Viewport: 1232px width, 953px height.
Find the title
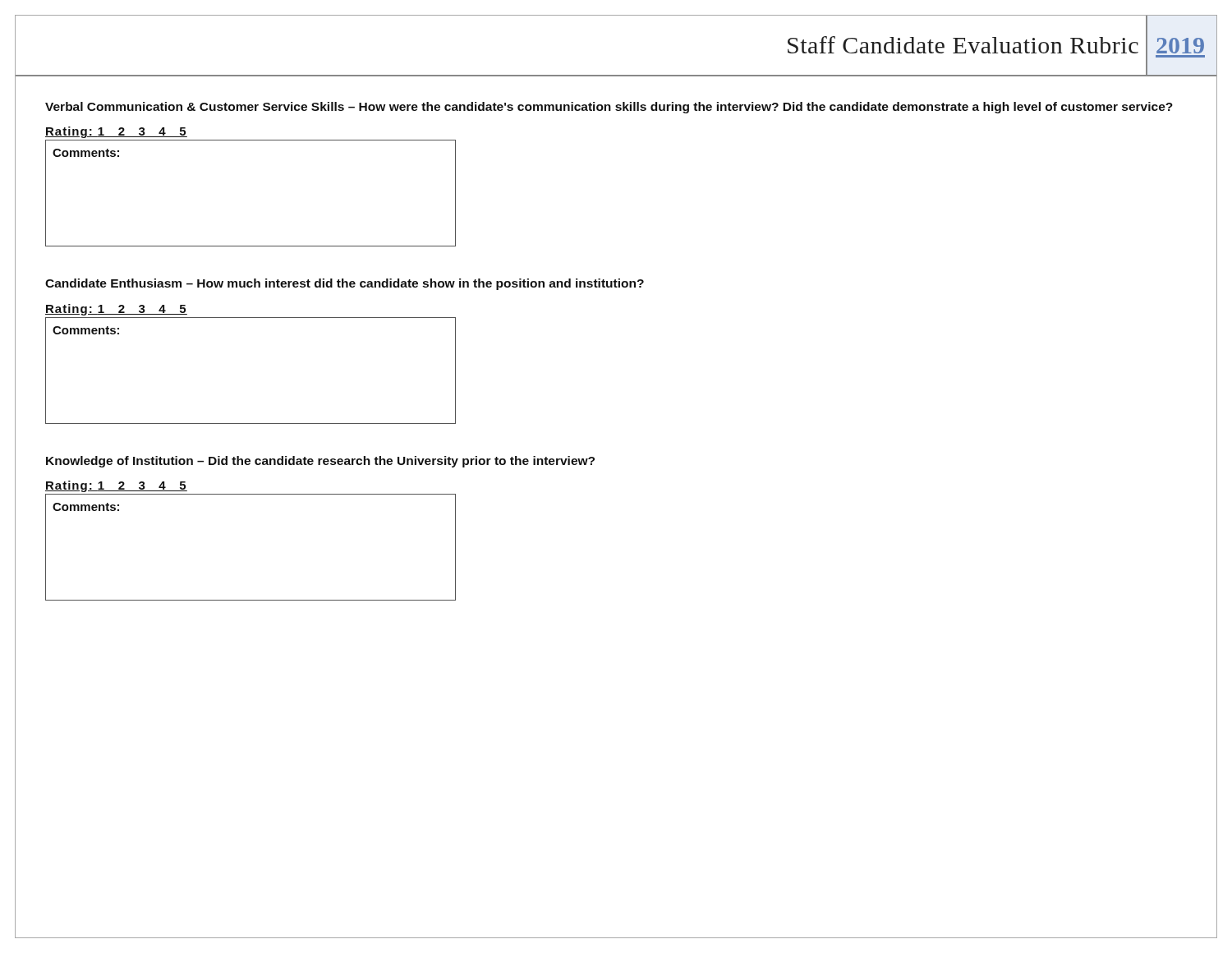(1001, 45)
